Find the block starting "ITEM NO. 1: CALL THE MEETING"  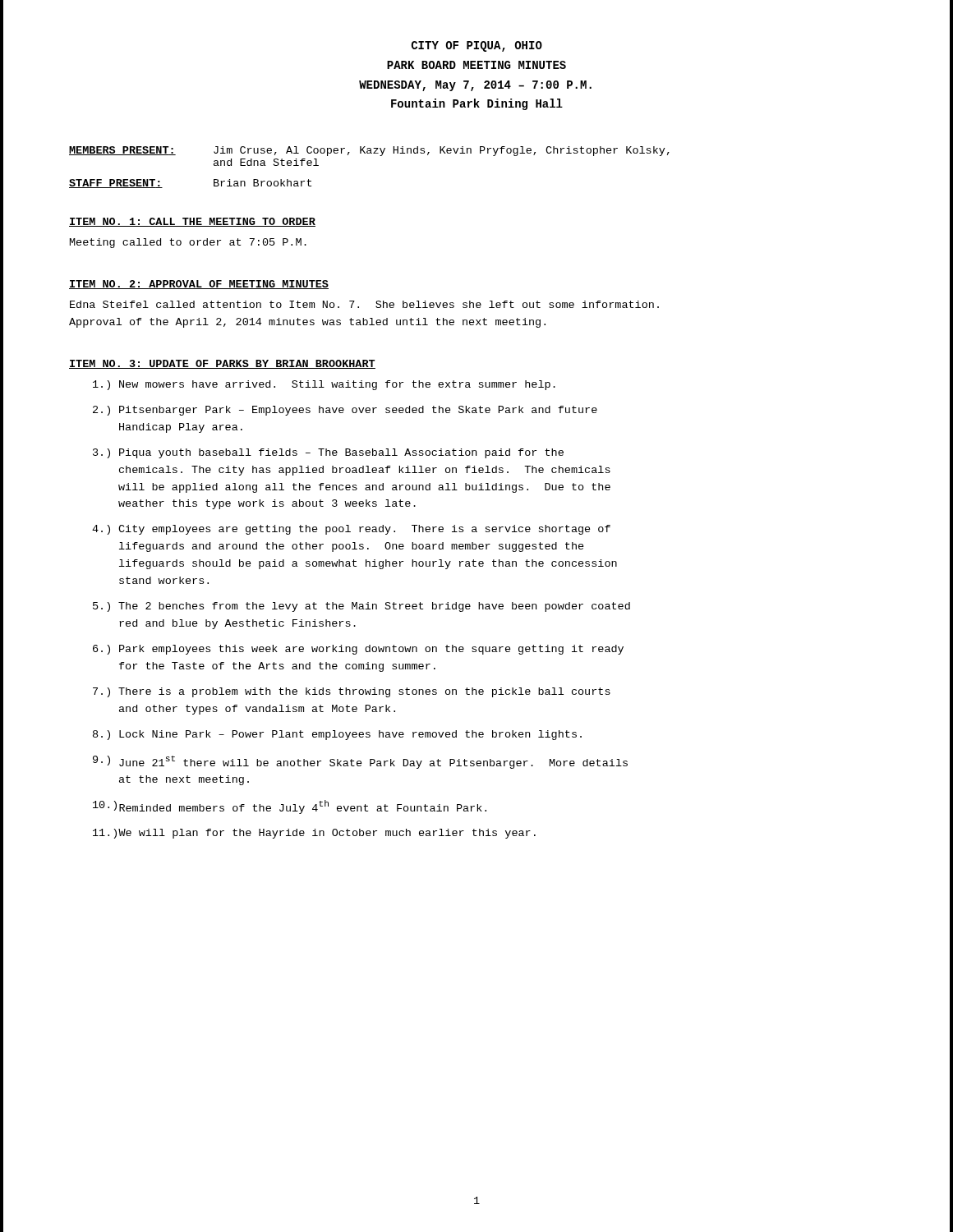192,222
